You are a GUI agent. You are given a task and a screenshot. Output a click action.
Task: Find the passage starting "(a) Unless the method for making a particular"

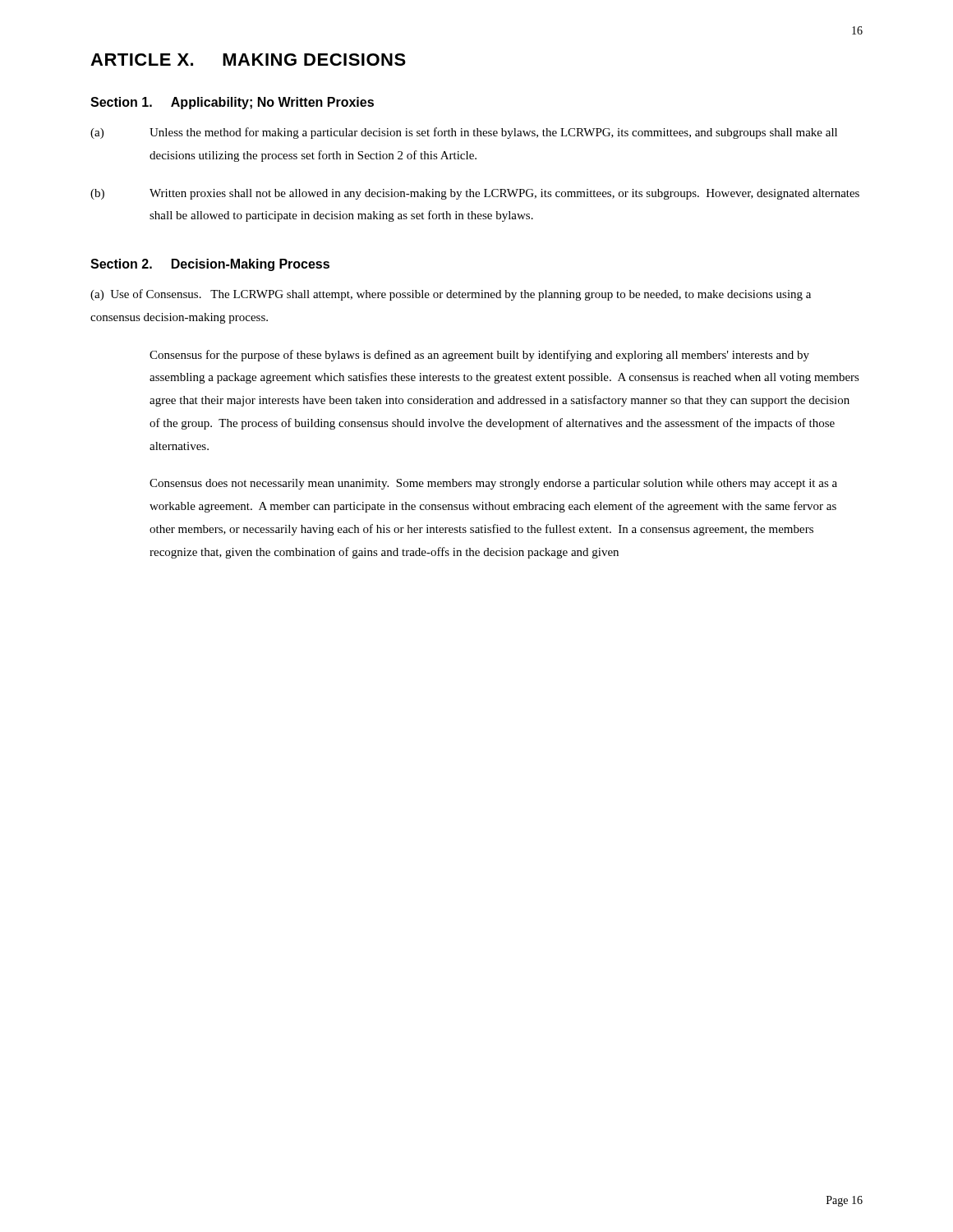(476, 144)
